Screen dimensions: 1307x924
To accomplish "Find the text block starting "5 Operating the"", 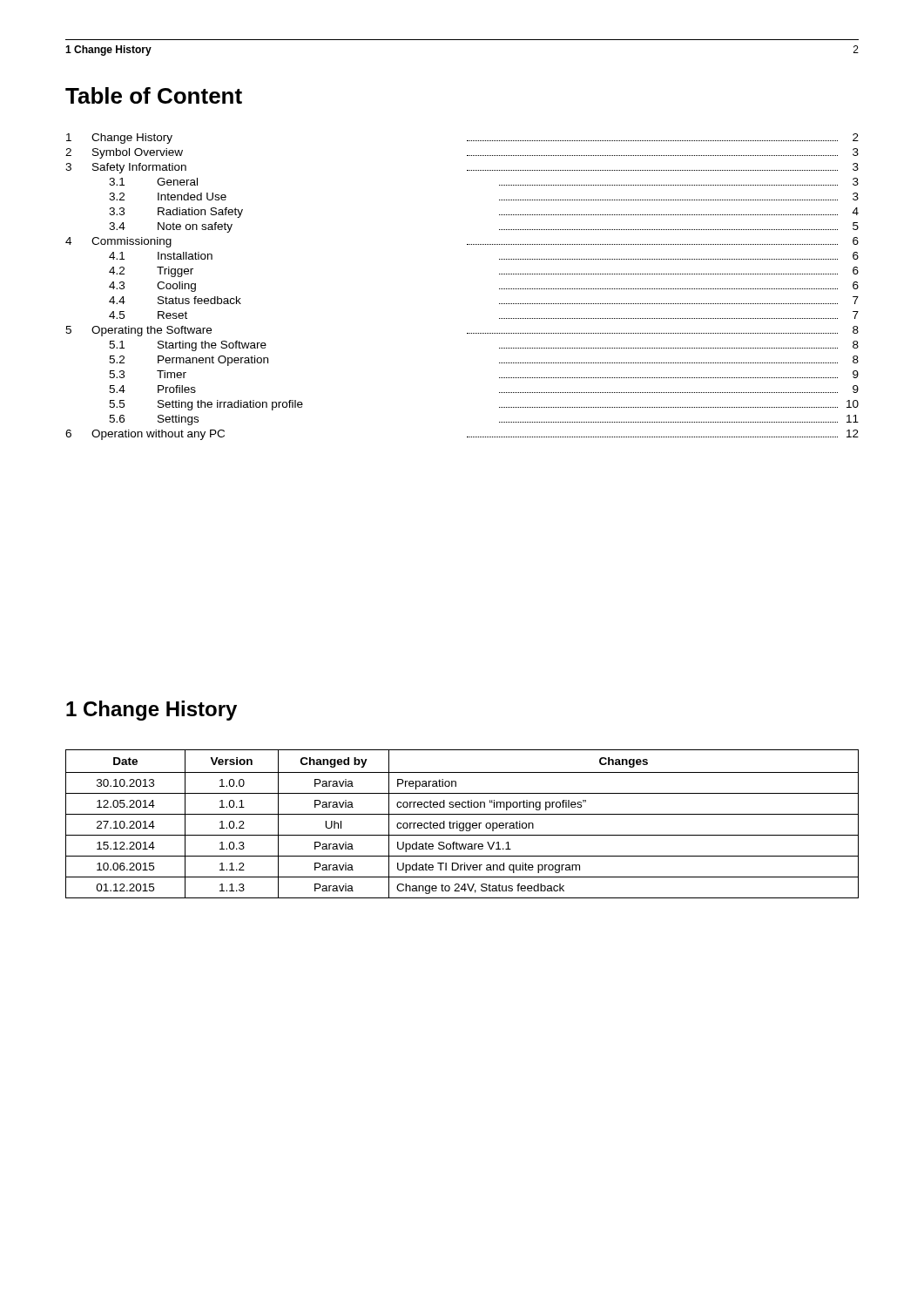I will pyautogui.click(x=462, y=330).
